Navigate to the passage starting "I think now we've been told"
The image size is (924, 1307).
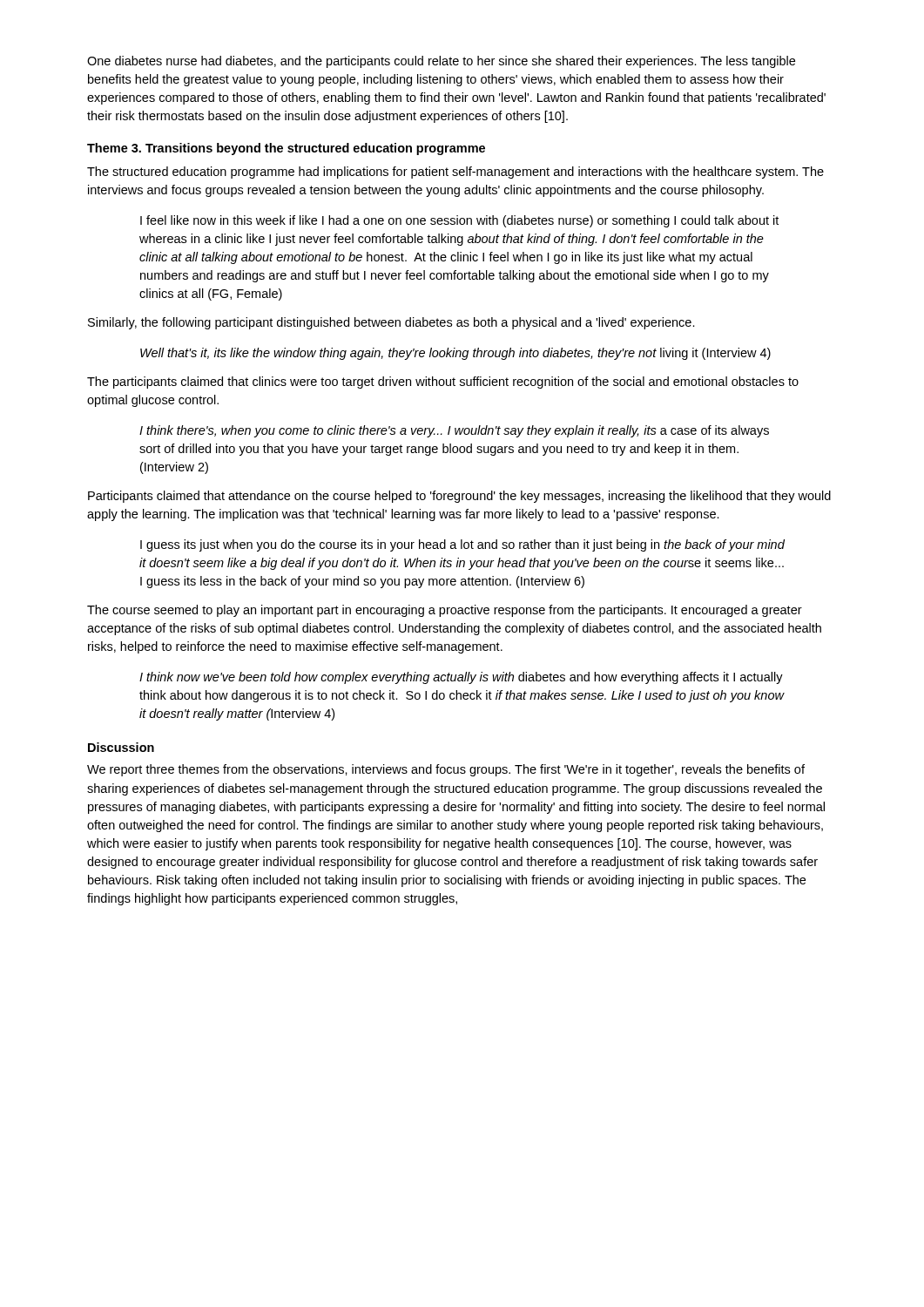[x=462, y=696]
